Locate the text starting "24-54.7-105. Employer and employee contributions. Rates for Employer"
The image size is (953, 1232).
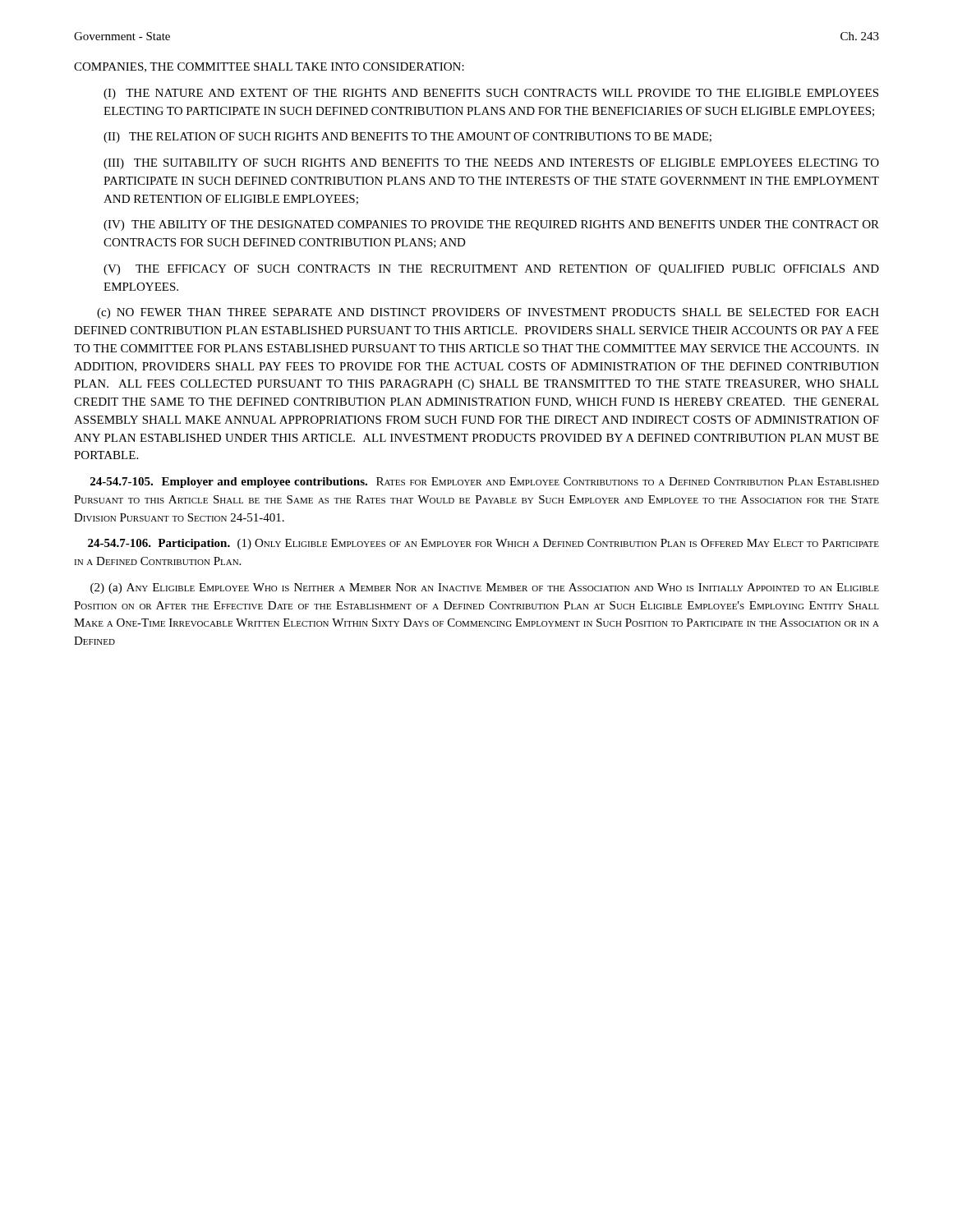click(x=476, y=499)
